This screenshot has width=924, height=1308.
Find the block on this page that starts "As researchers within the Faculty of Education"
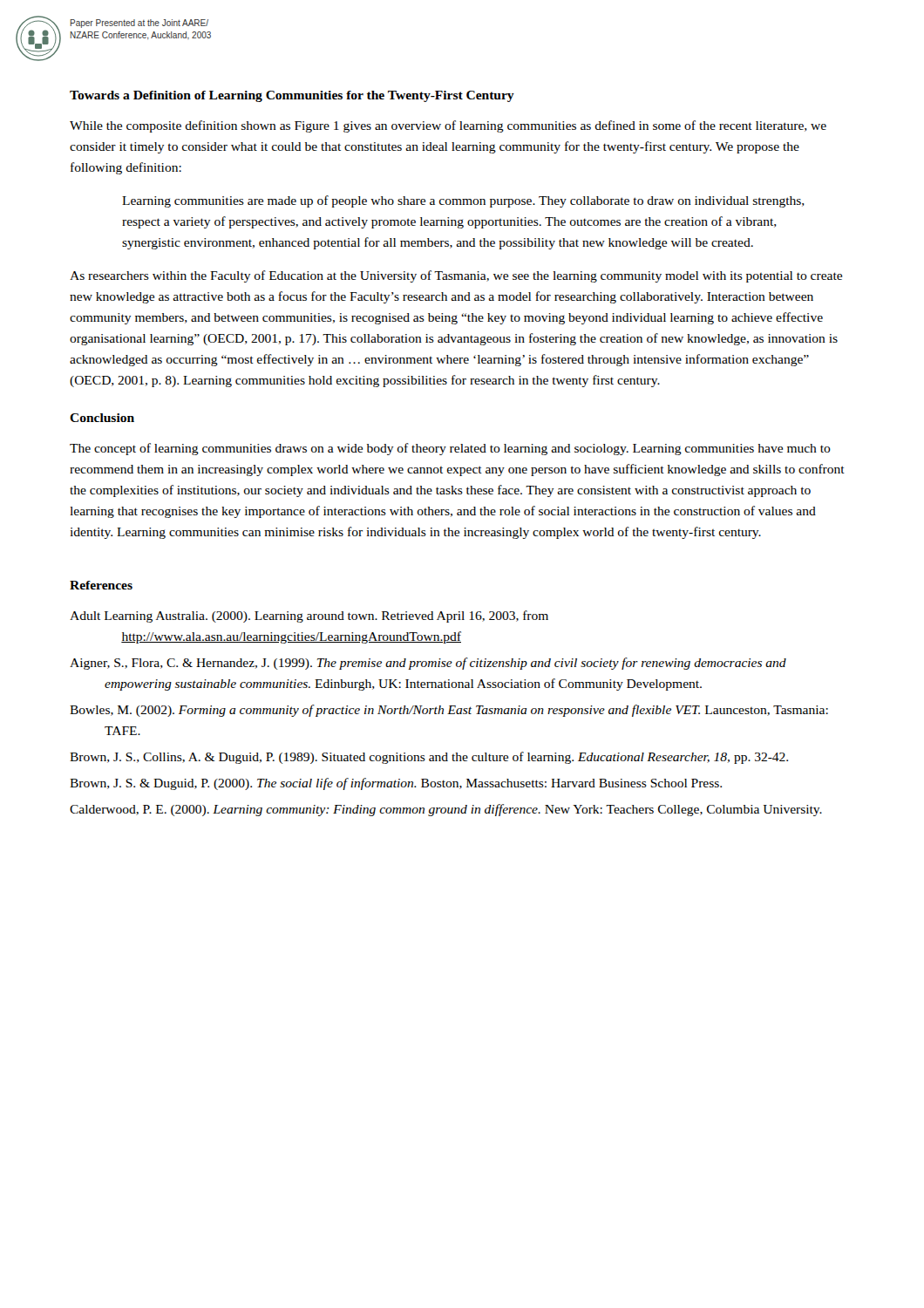point(456,328)
